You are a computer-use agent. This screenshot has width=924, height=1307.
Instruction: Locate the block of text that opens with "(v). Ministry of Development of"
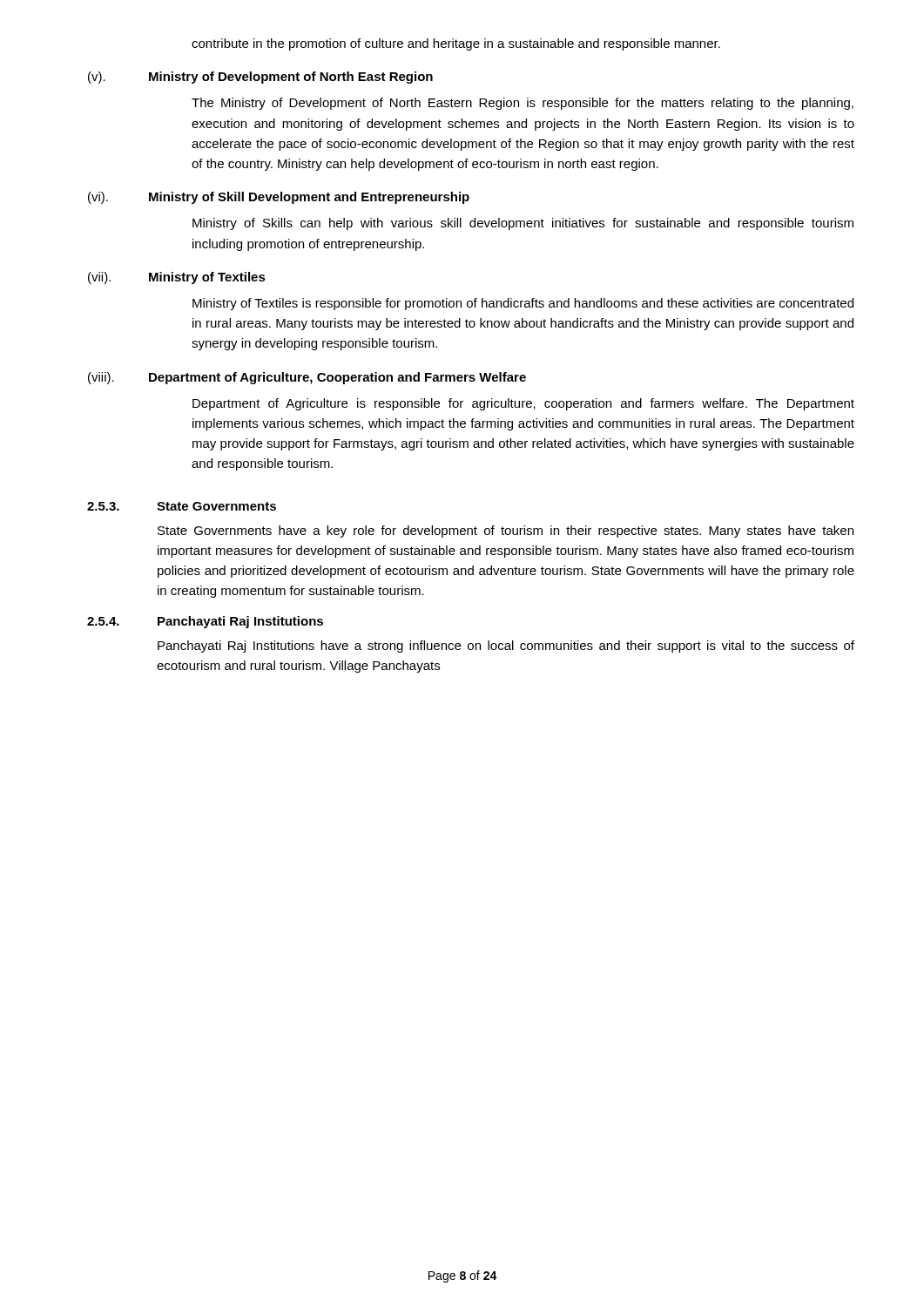[x=260, y=76]
